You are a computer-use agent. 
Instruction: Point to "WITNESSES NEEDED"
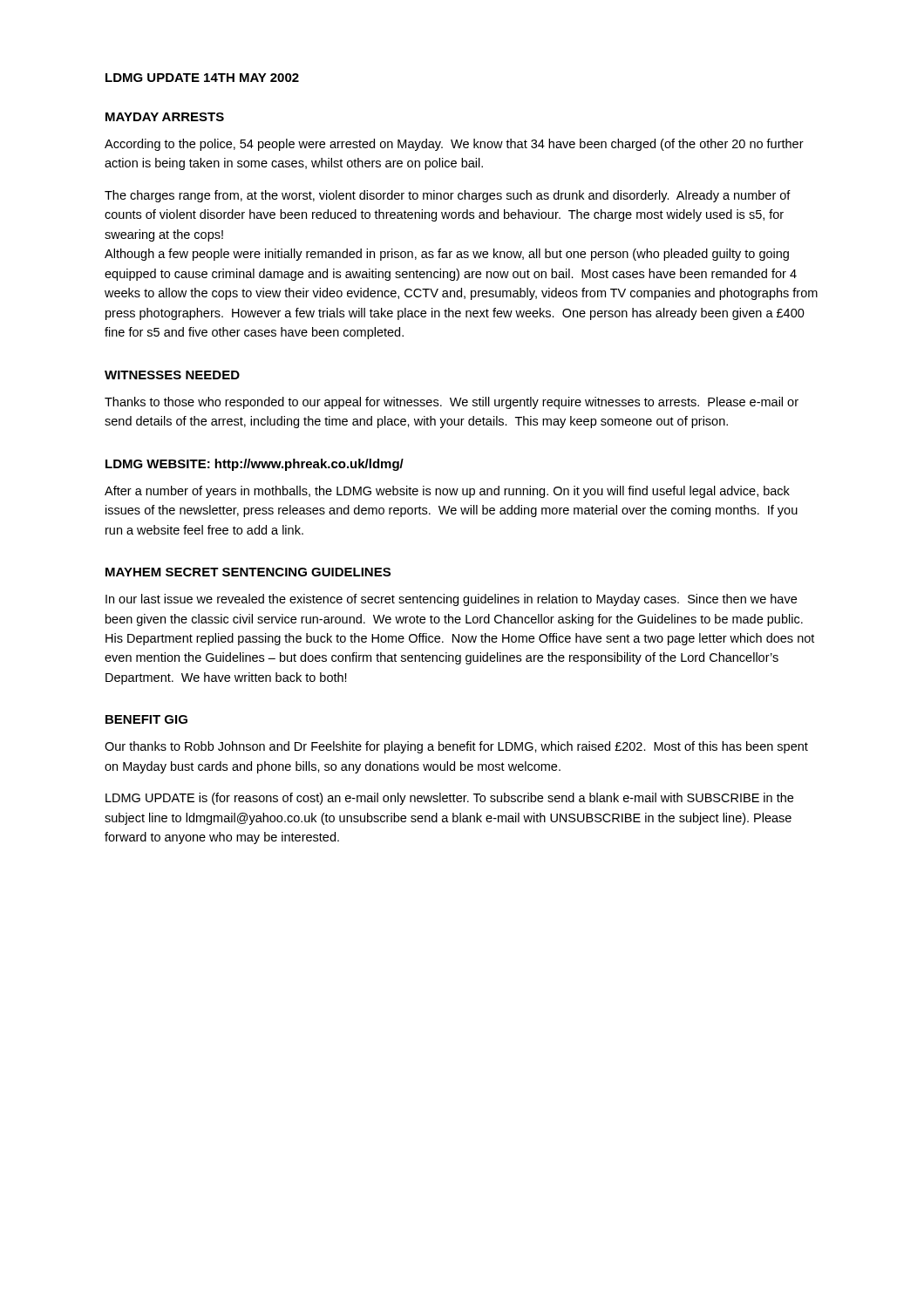[172, 374]
